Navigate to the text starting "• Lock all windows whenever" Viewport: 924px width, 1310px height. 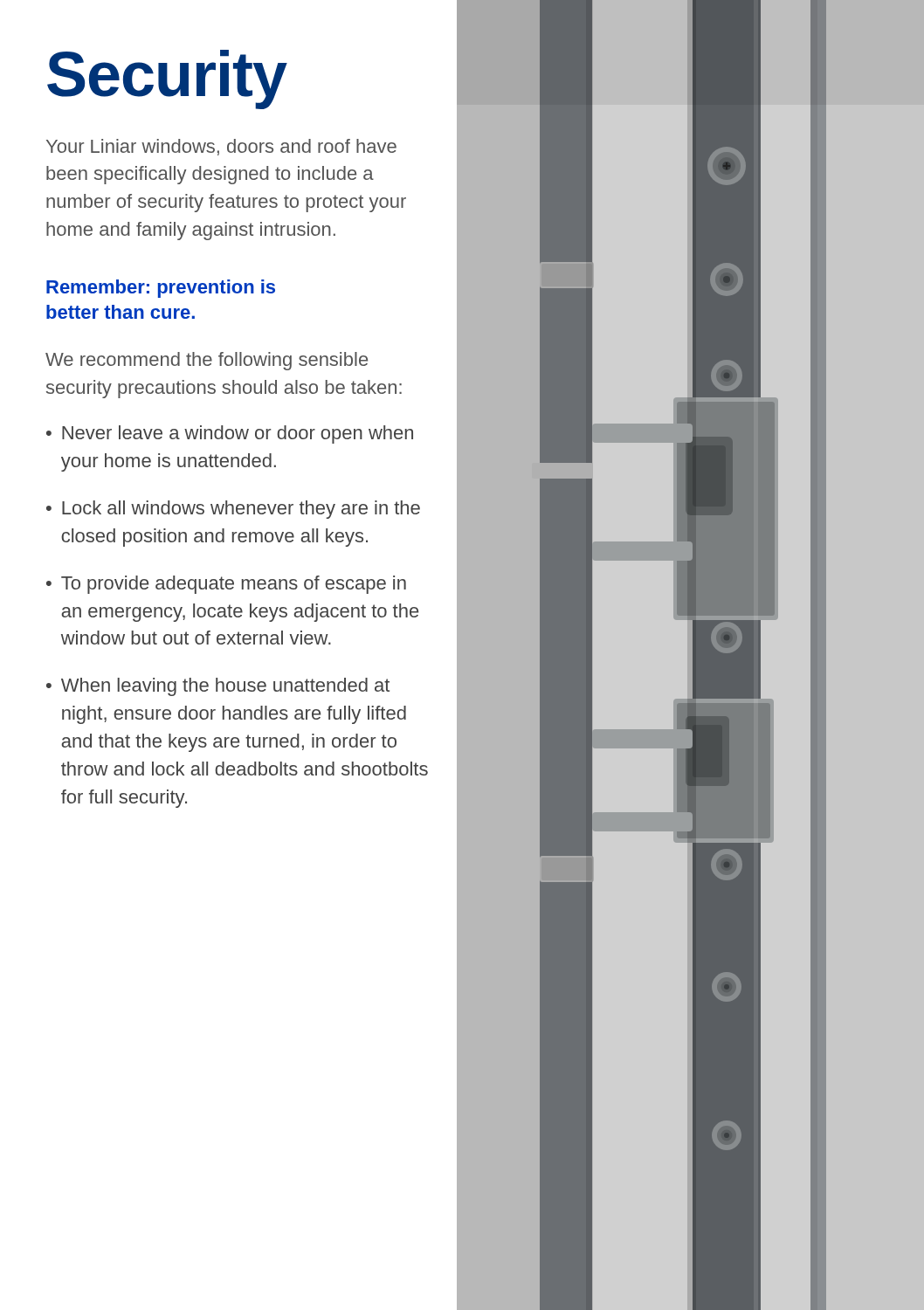point(238,522)
